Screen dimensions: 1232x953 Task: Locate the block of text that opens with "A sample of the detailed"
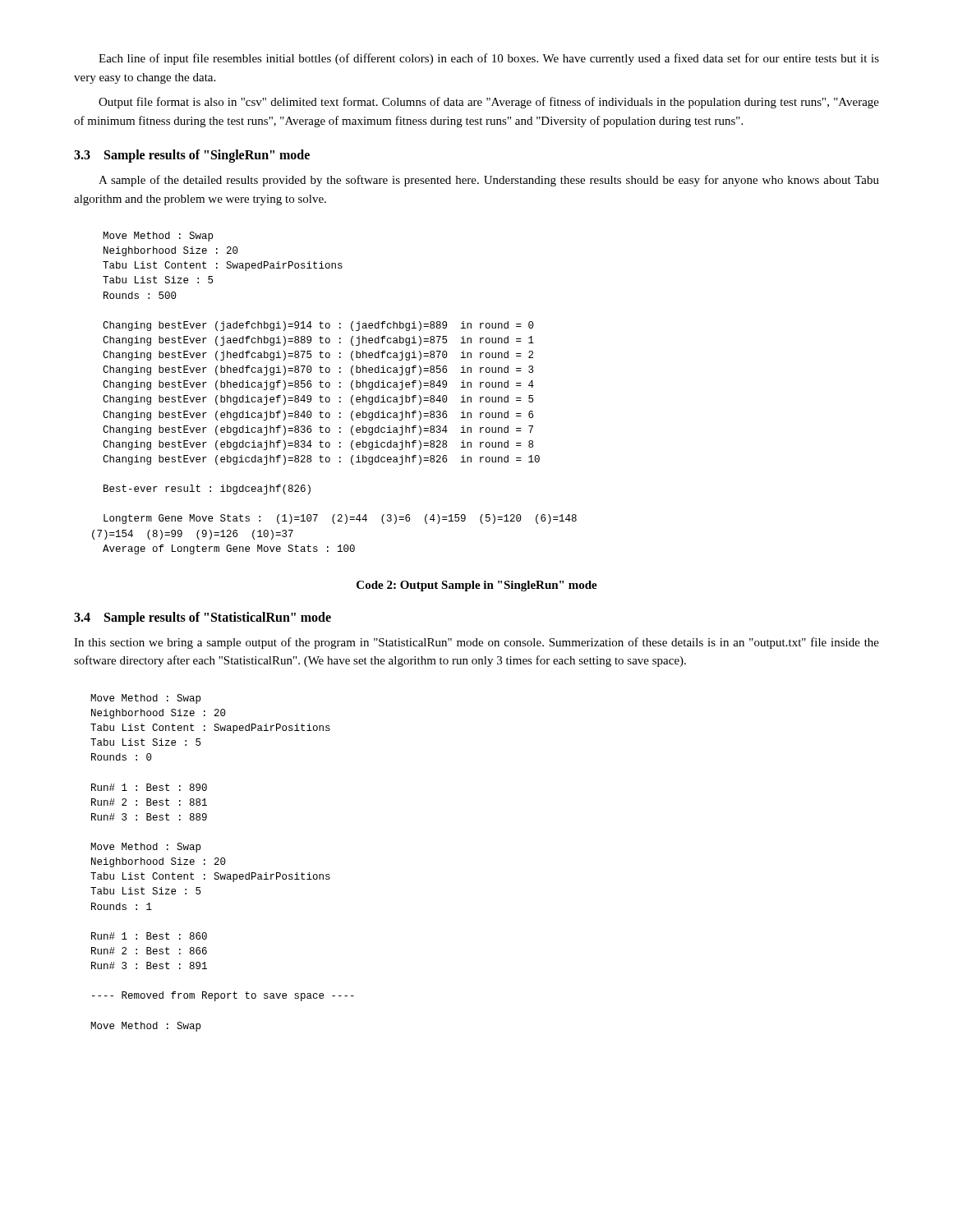(x=476, y=189)
